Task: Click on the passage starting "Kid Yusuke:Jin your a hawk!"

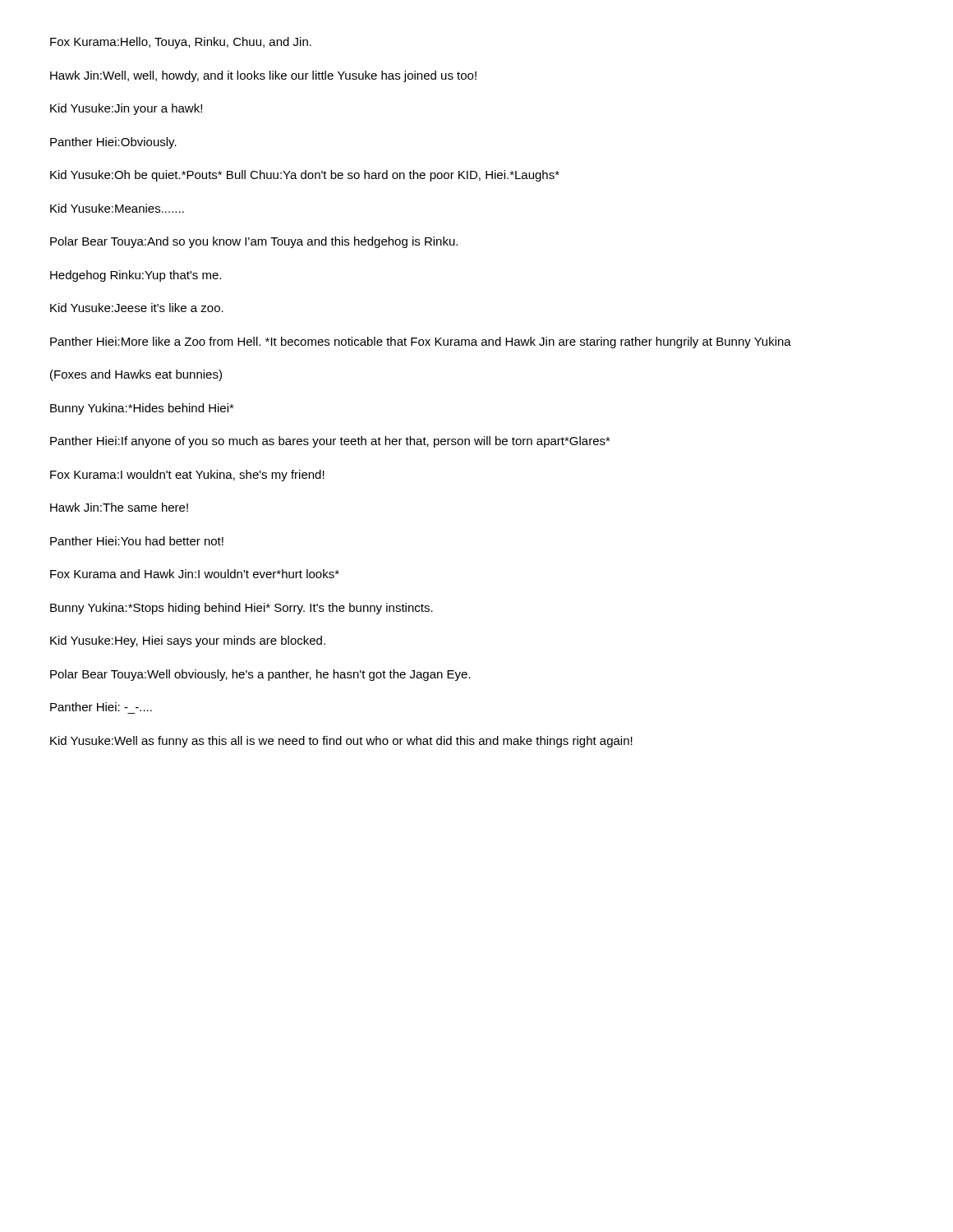Action: pyautogui.click(x=126, y=108)
